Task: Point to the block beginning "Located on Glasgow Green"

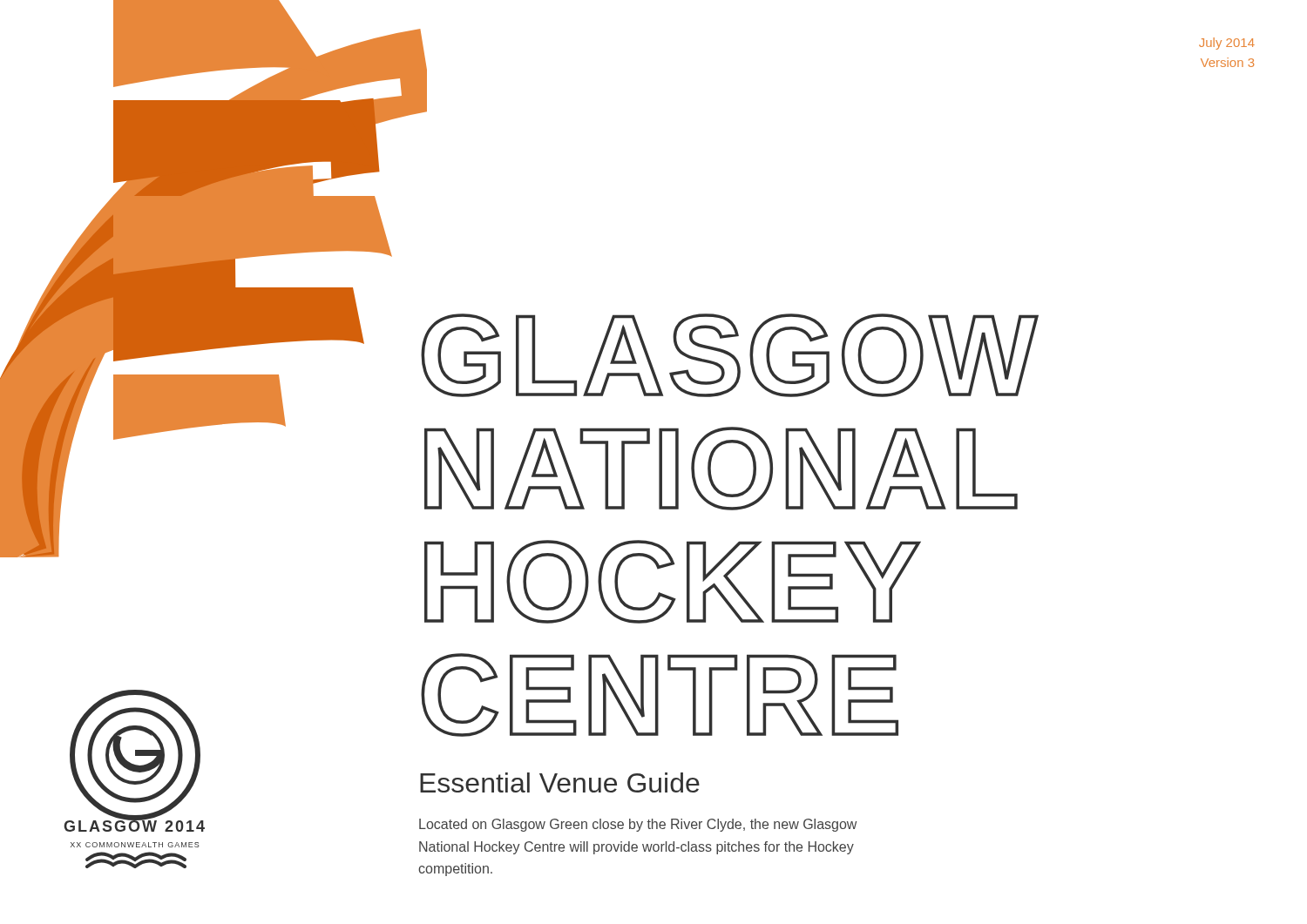Action: pyautogui.click(x=638, y=847)
